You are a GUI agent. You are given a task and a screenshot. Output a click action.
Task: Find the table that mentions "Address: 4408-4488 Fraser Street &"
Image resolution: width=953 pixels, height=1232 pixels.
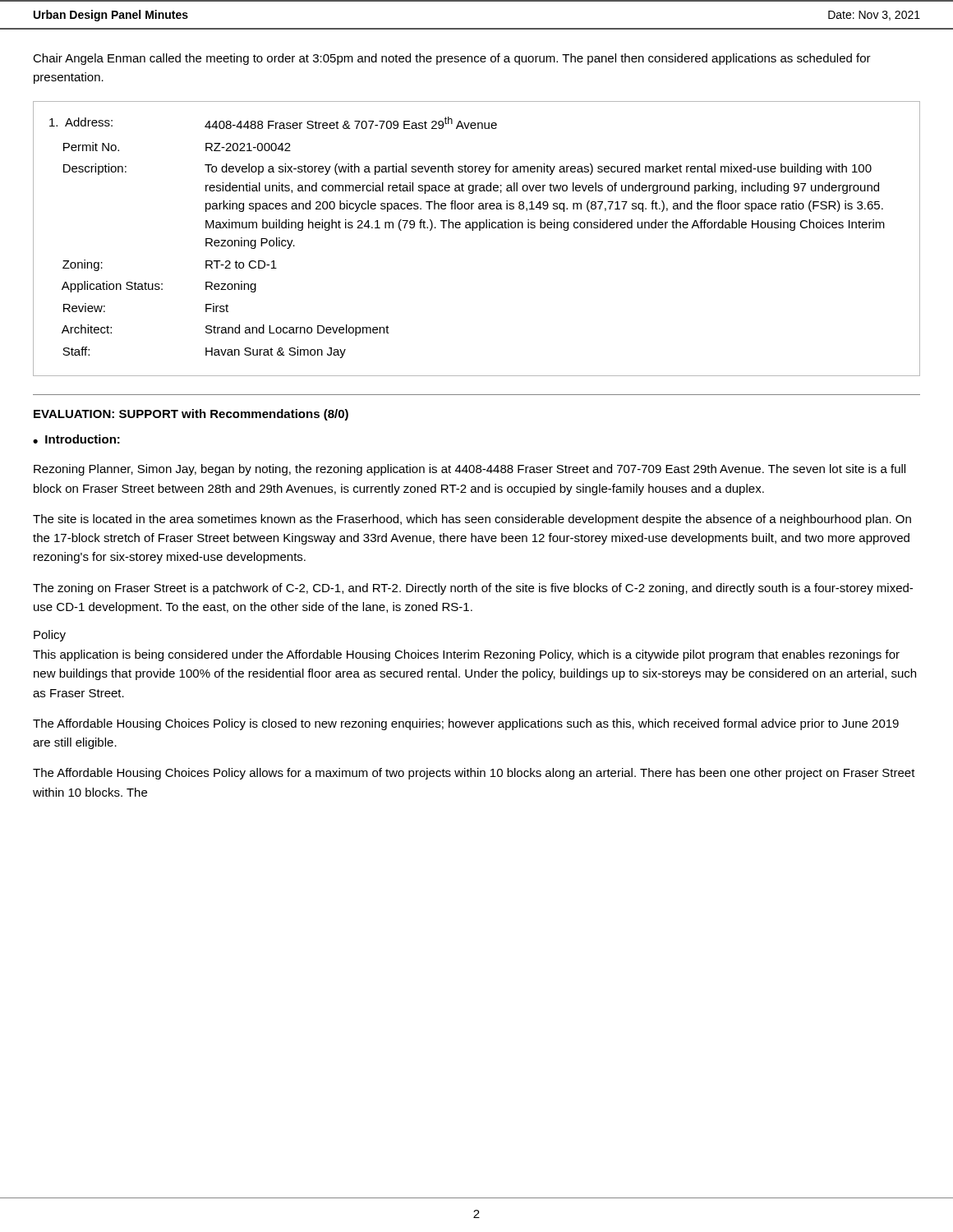pyautogui.click(x=476, y=239)
